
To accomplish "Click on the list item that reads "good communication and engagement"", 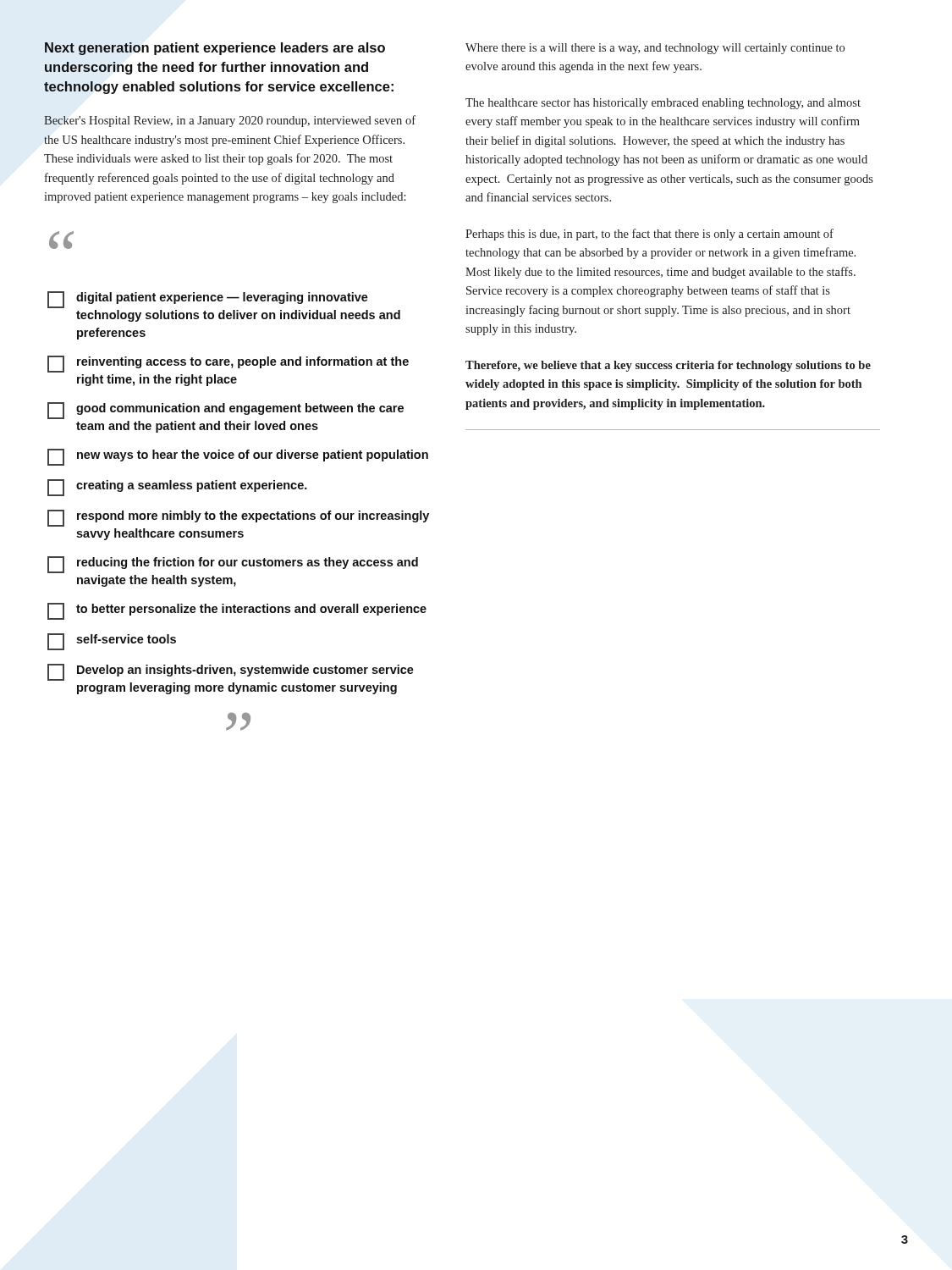I will 240,418.
